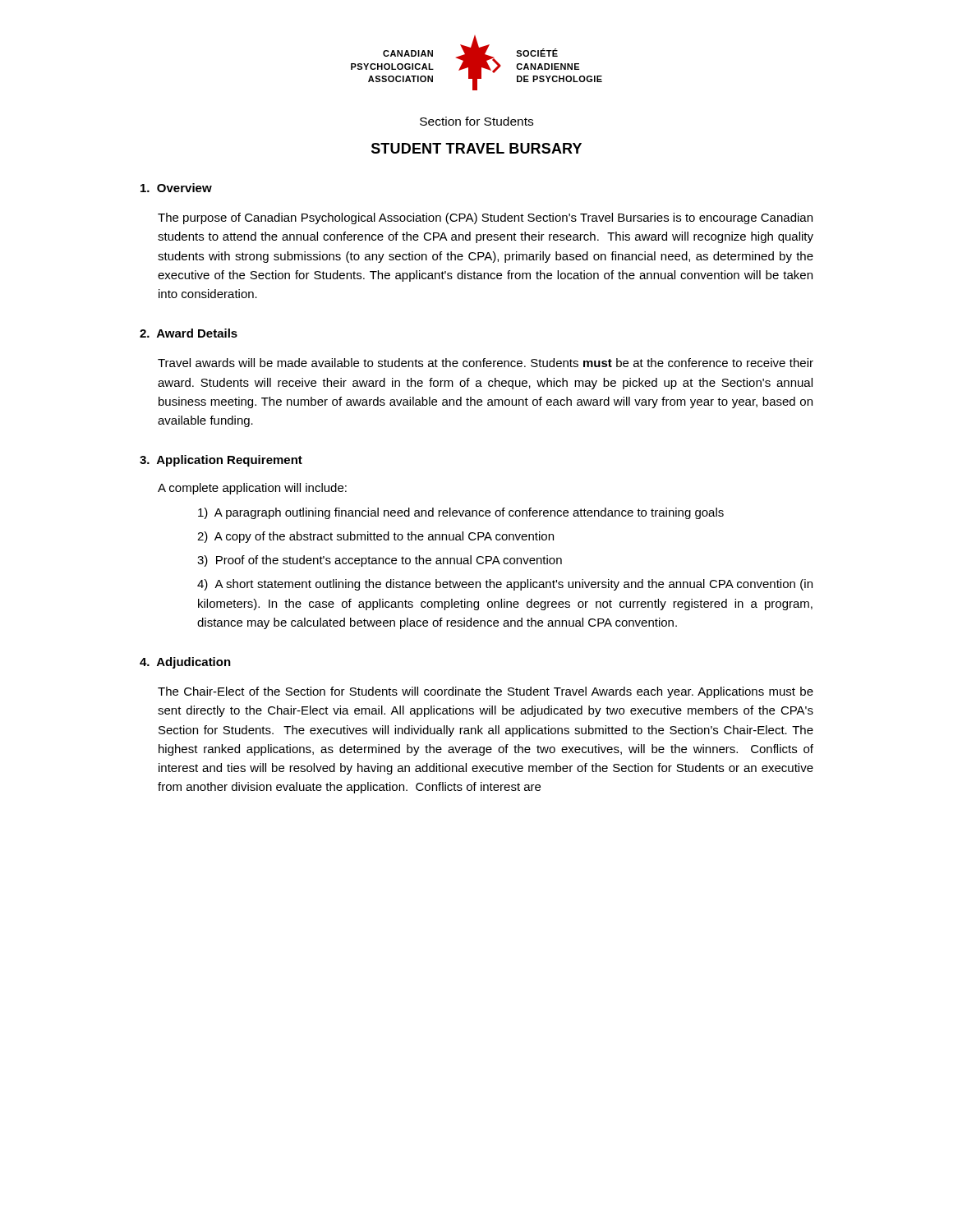953x1232 pixels.
Task: Find the section header with the text "2. Award Details"
Action: point(189,333)
